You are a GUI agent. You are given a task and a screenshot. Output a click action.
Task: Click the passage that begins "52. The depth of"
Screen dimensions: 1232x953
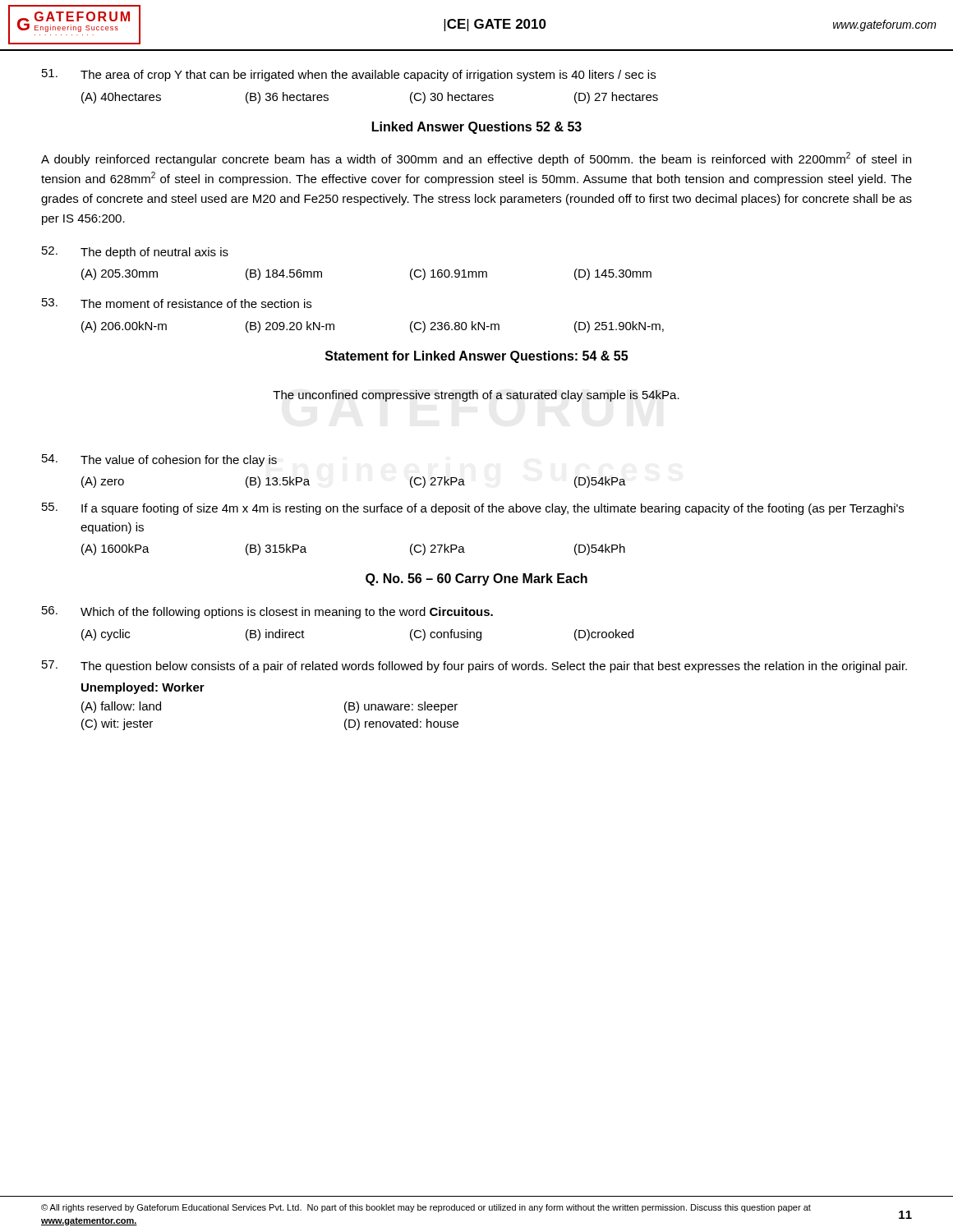[476, 262]
